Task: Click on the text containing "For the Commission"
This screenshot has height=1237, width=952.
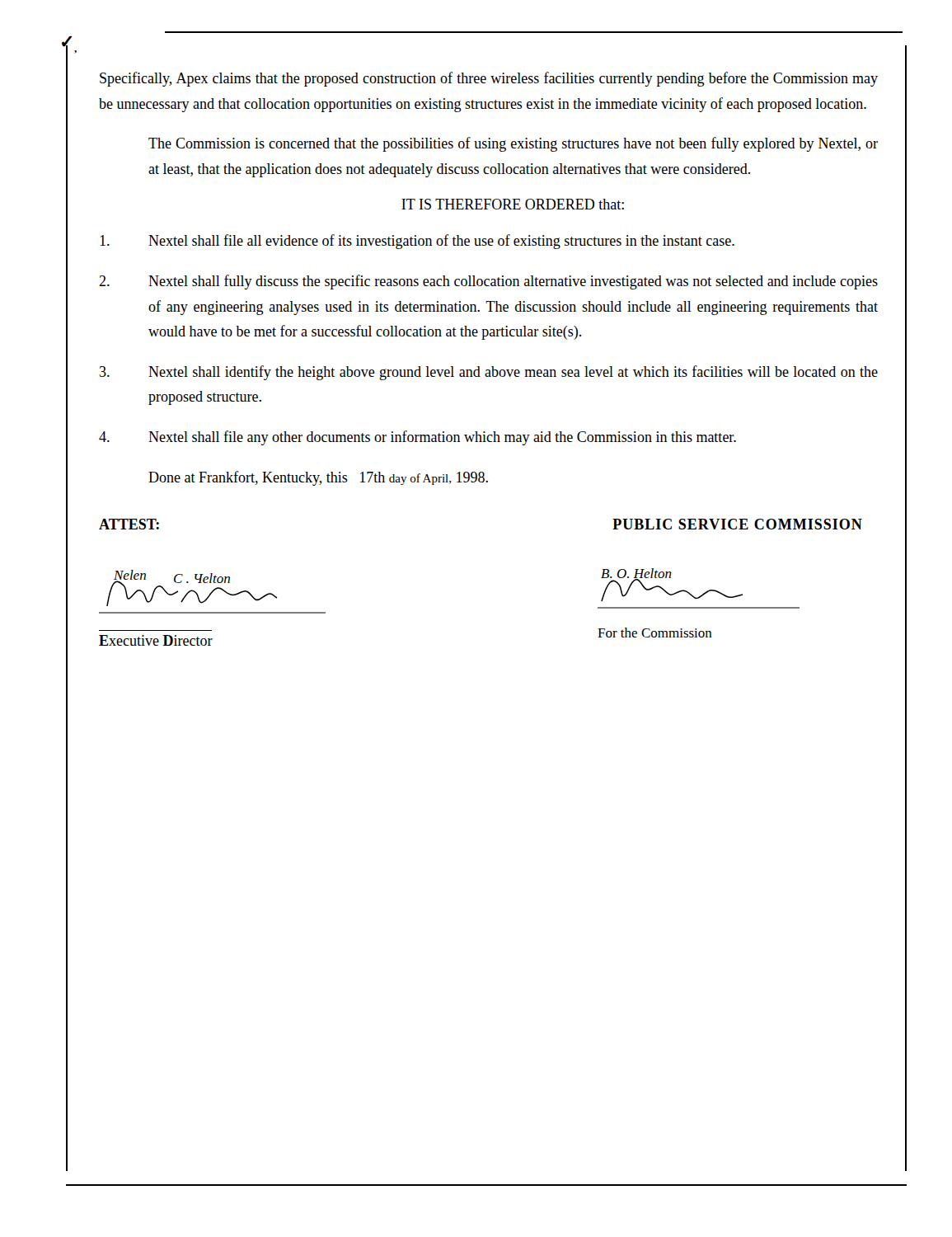Action: tap(655, 633)
